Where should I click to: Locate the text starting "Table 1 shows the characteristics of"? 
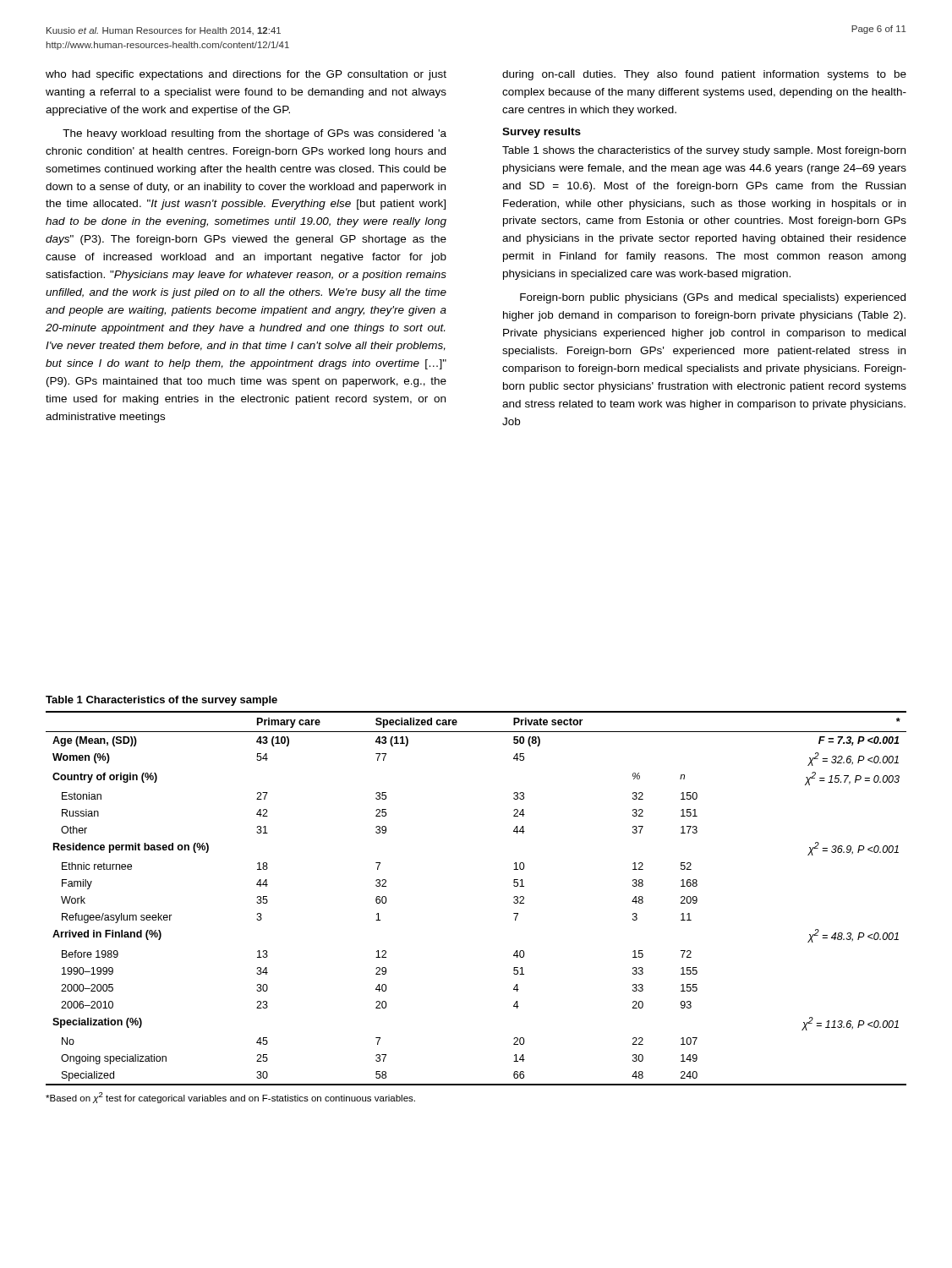pyautogui.click(x=704, y=286)
